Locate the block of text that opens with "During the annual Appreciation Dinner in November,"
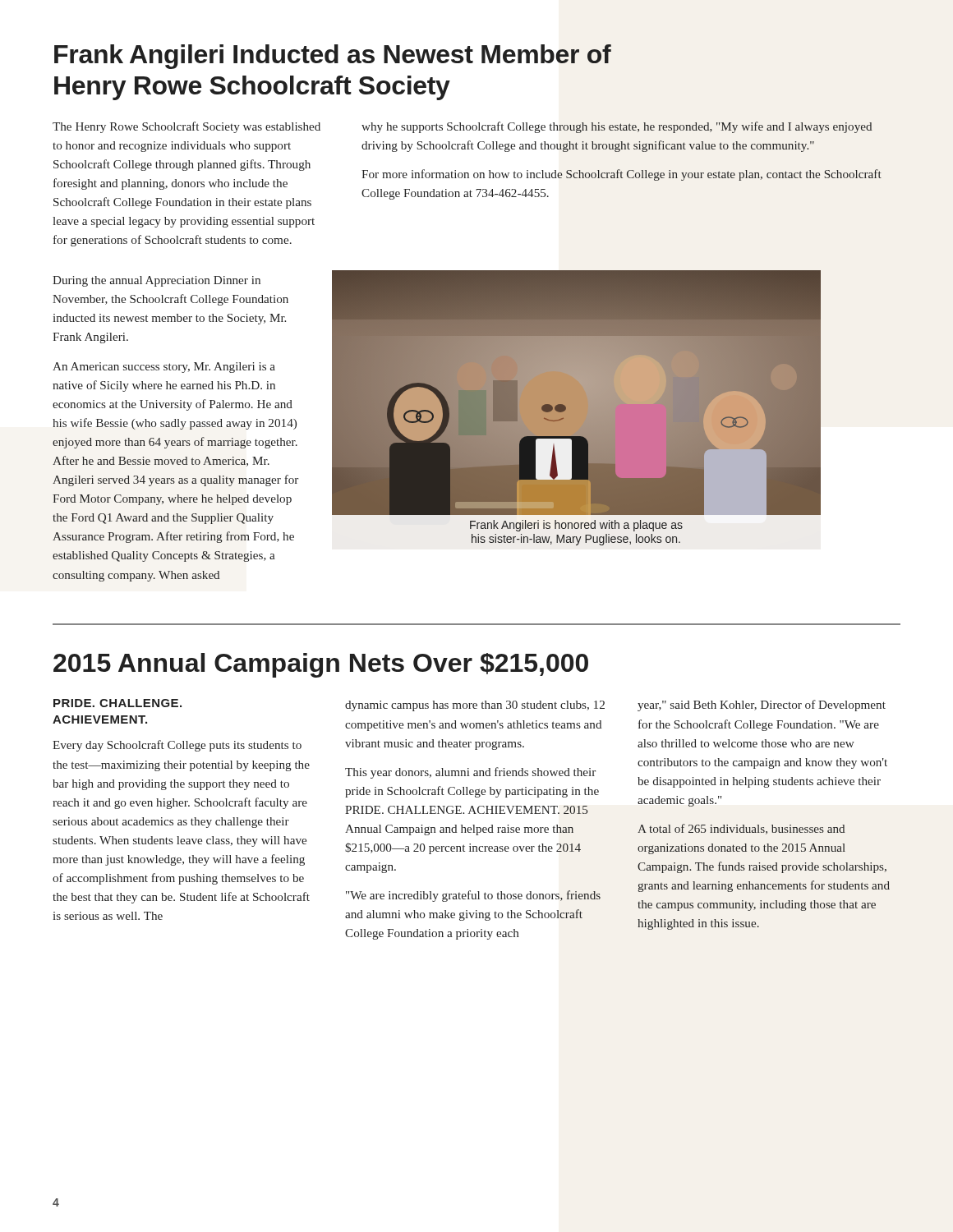953x1232 pixels. tap(180, 427)
